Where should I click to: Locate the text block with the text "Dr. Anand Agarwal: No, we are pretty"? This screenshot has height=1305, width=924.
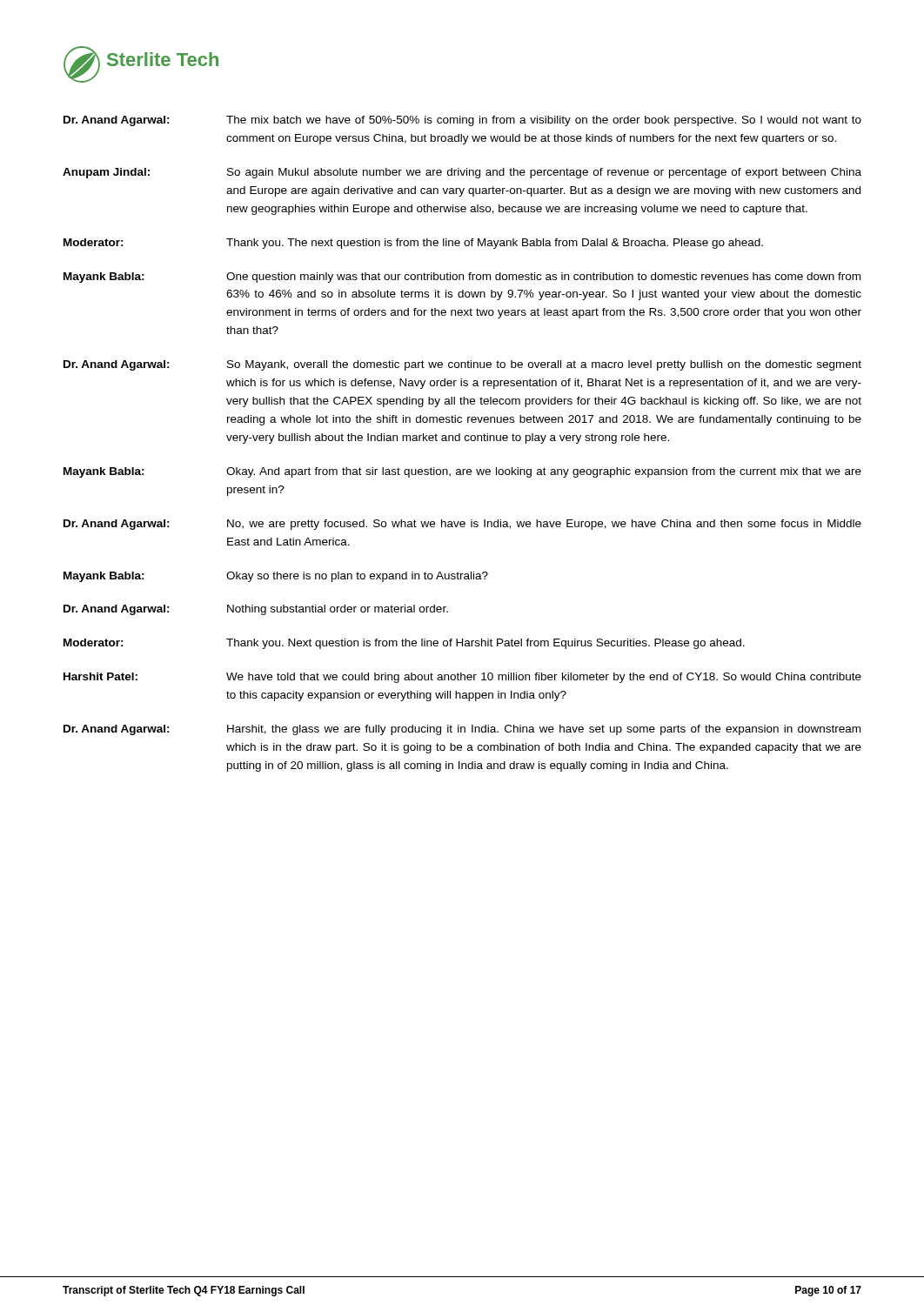coord(462,533)
